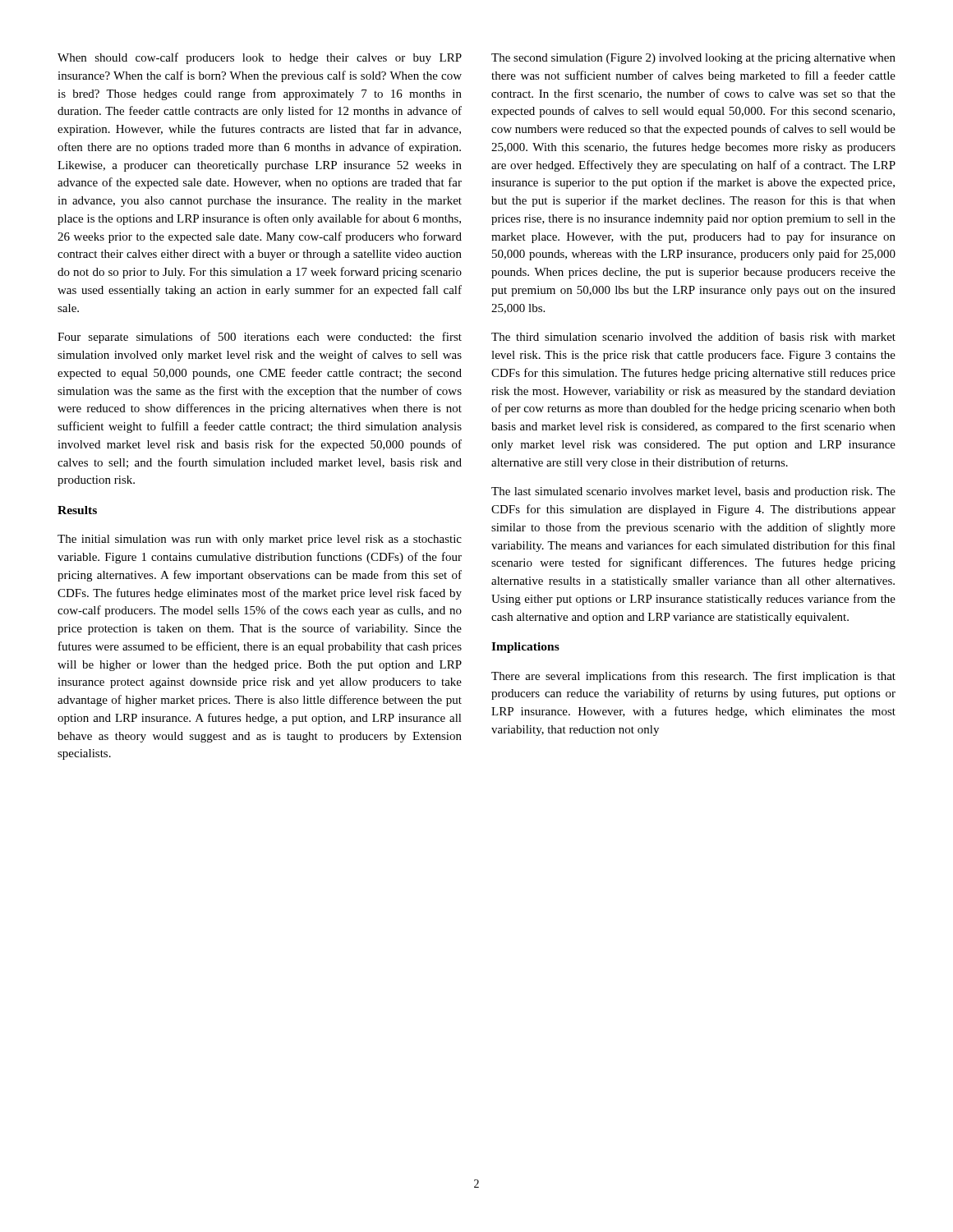
Task: Click the passage that begins "The third simulation scenario"
Action: point(693,400)
